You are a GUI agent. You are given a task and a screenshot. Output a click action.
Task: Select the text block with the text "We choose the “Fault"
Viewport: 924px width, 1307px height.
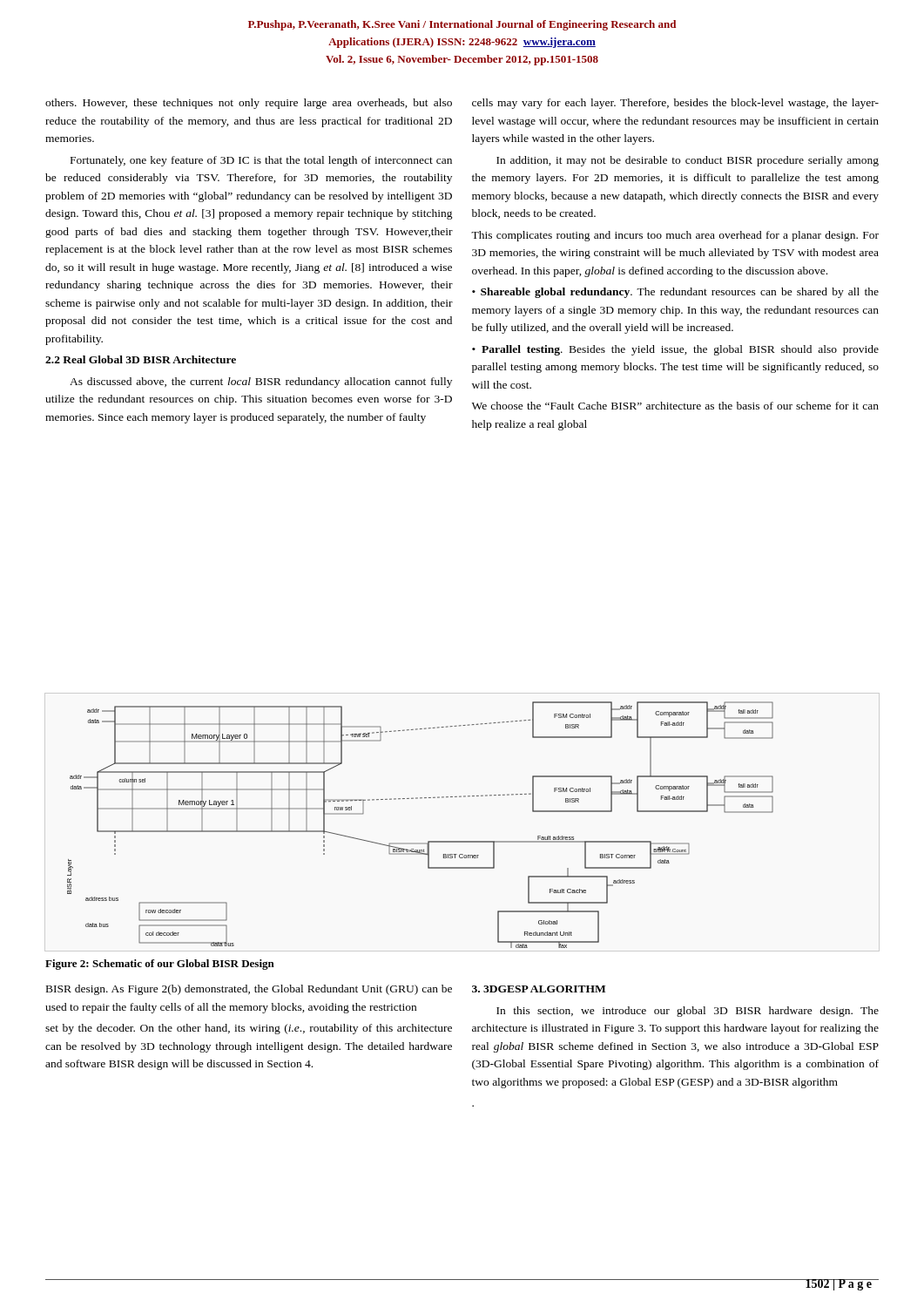point(675,415)
